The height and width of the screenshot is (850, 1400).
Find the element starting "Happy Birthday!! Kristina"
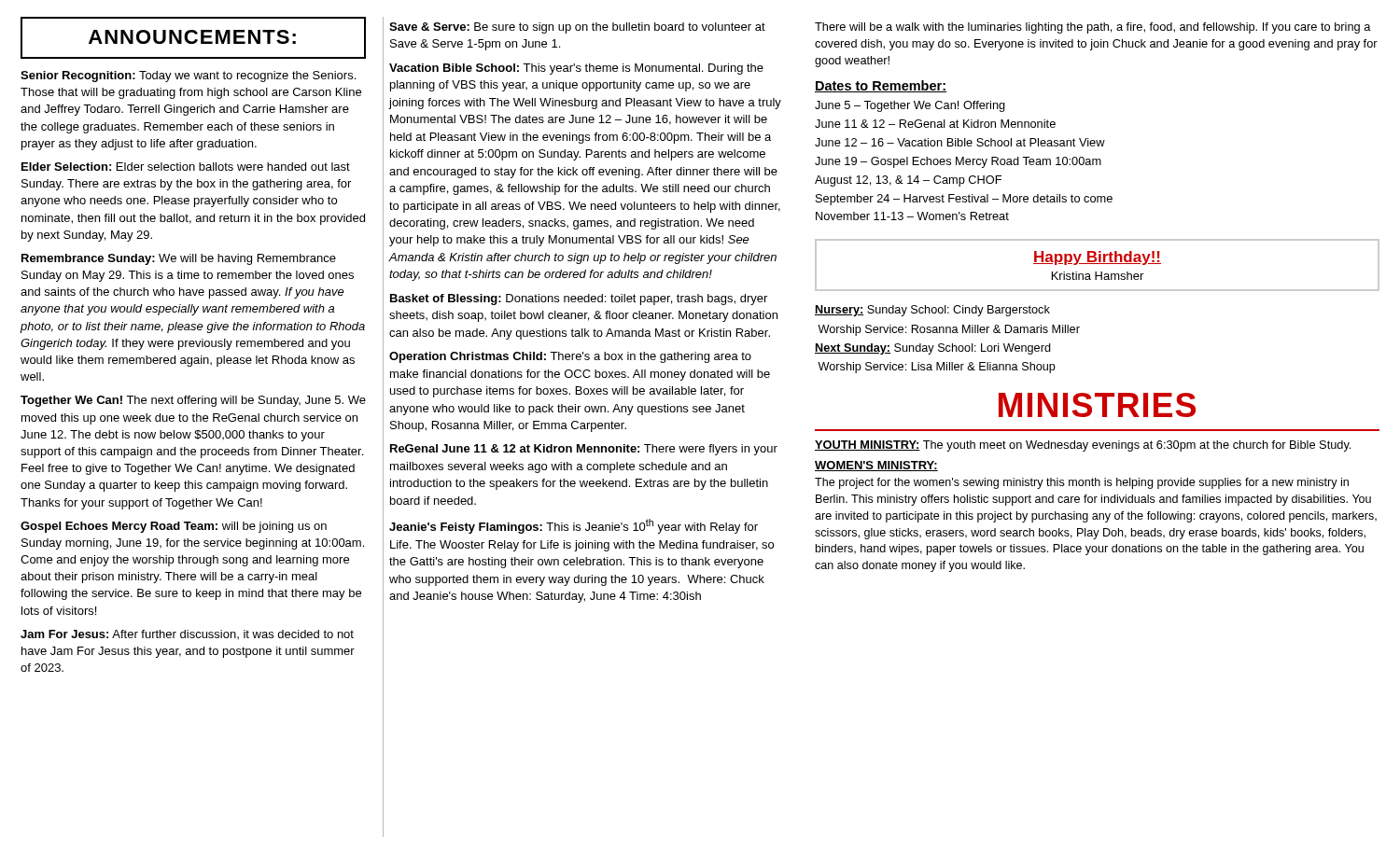pyautogui.click(x=1097, y=266)
